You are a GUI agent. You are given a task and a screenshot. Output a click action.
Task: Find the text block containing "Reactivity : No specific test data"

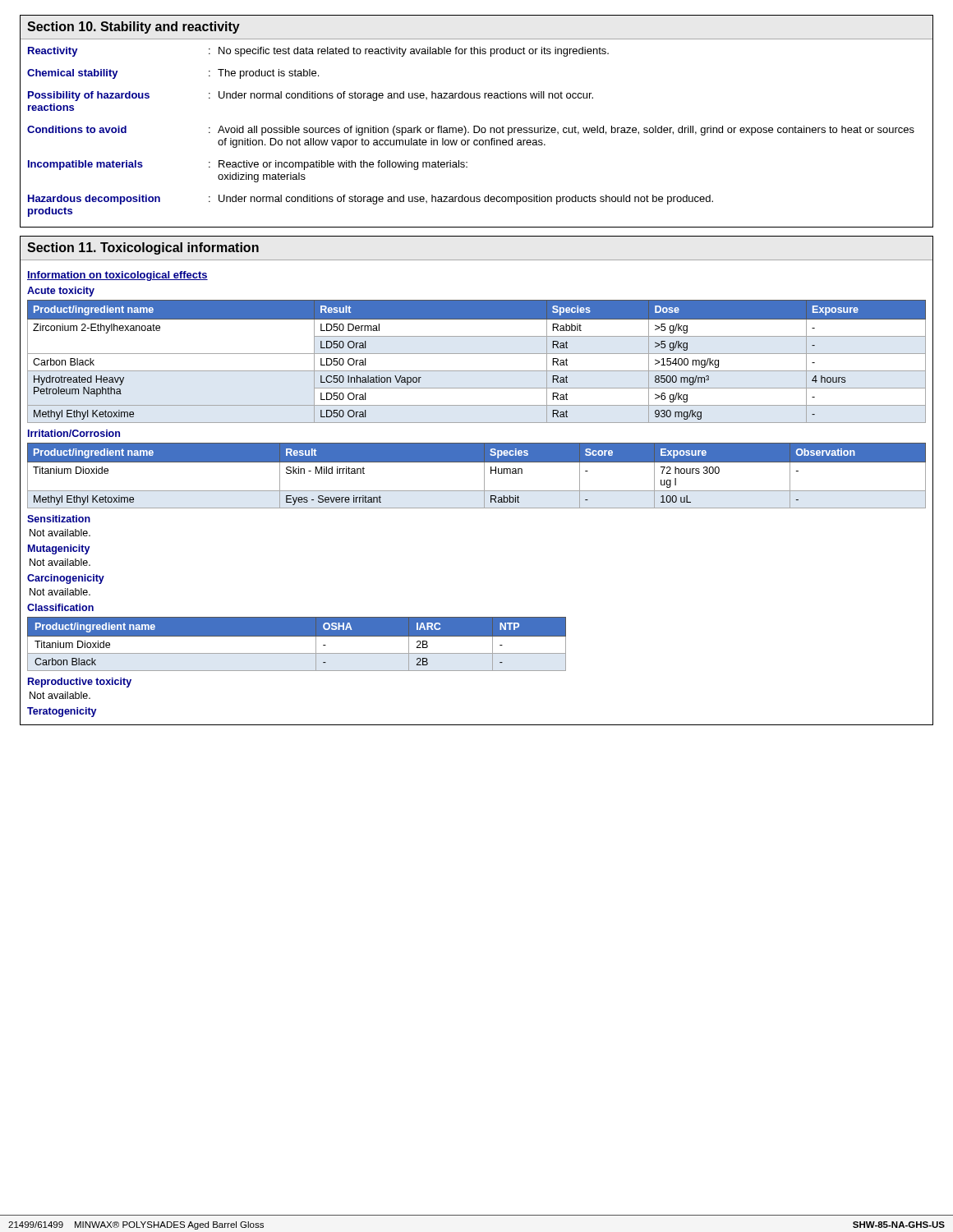pos(476,51)
